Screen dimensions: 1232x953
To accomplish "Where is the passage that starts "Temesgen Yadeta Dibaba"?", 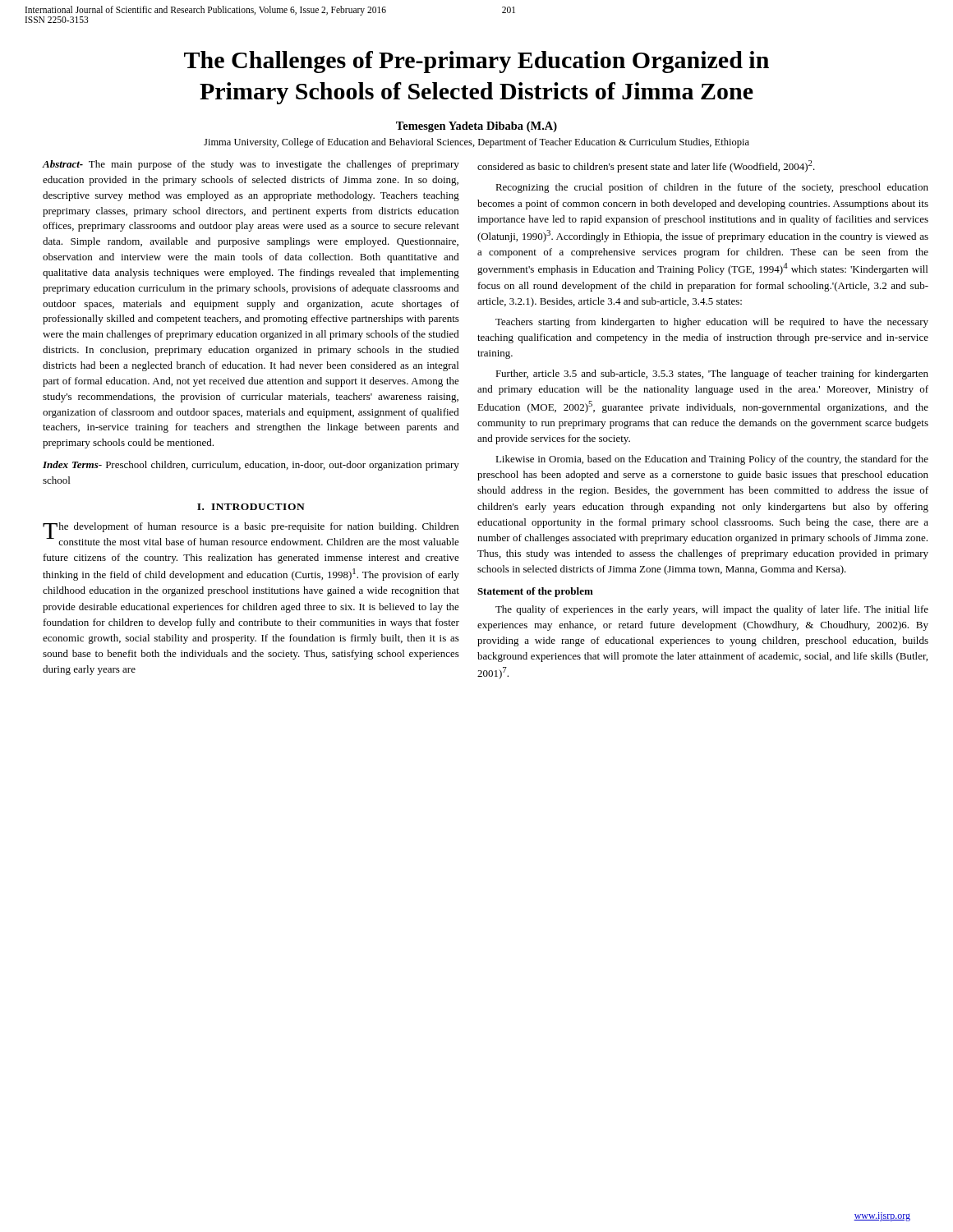I will coord(476,126).
